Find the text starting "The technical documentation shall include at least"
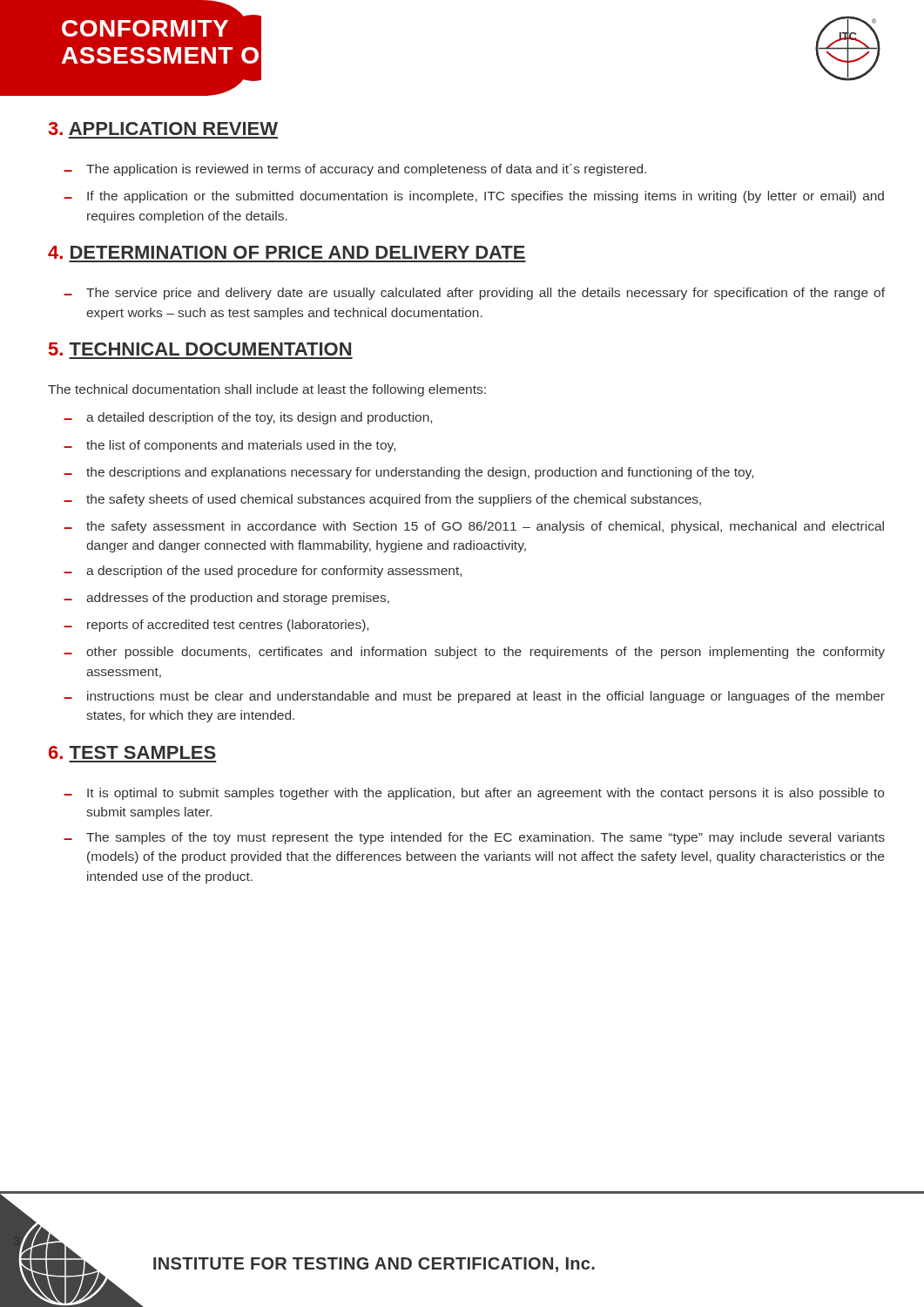This screenshot has width=924, height=1307. 267,389
